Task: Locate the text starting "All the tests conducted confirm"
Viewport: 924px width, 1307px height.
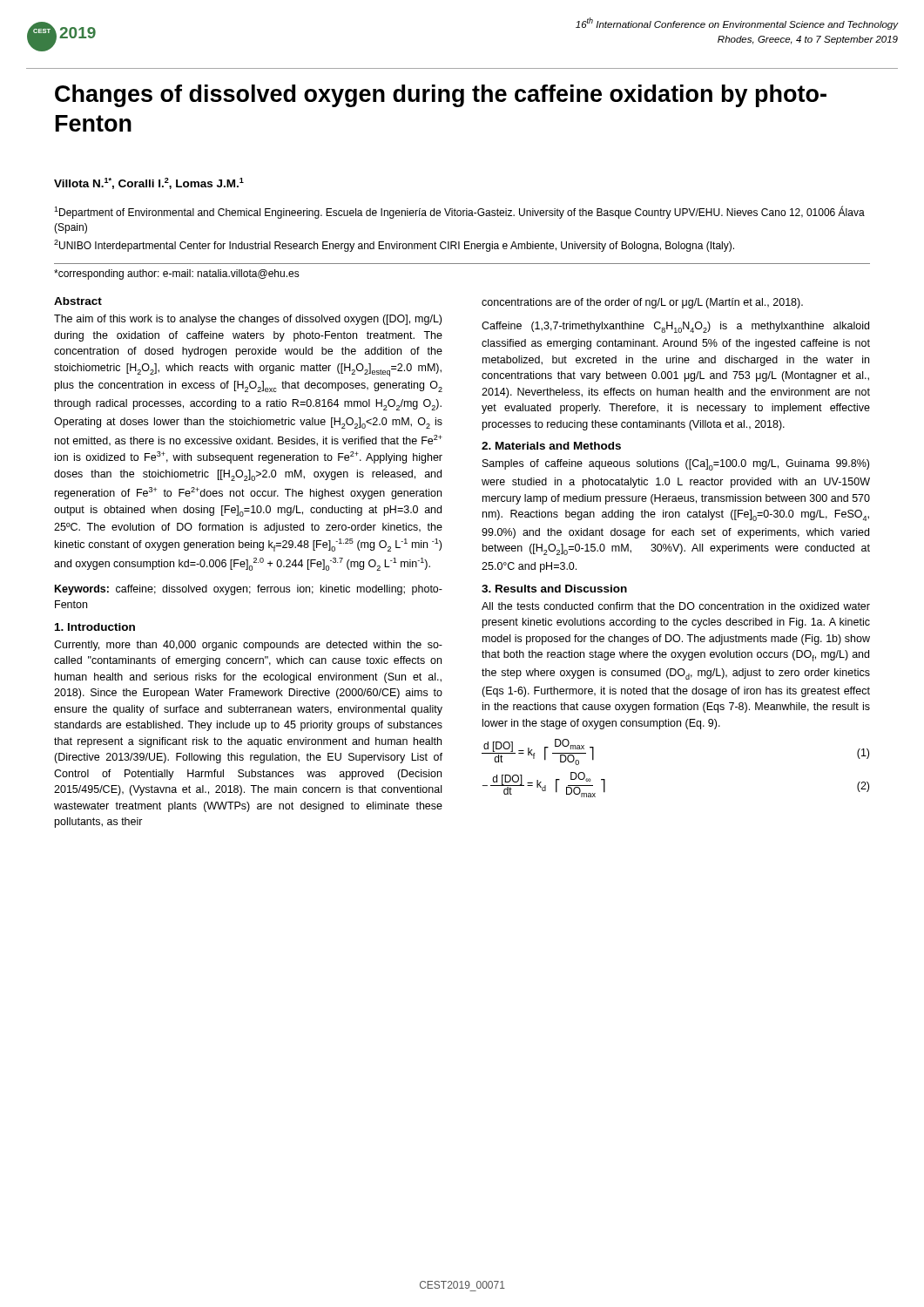Action: [676, 665]
